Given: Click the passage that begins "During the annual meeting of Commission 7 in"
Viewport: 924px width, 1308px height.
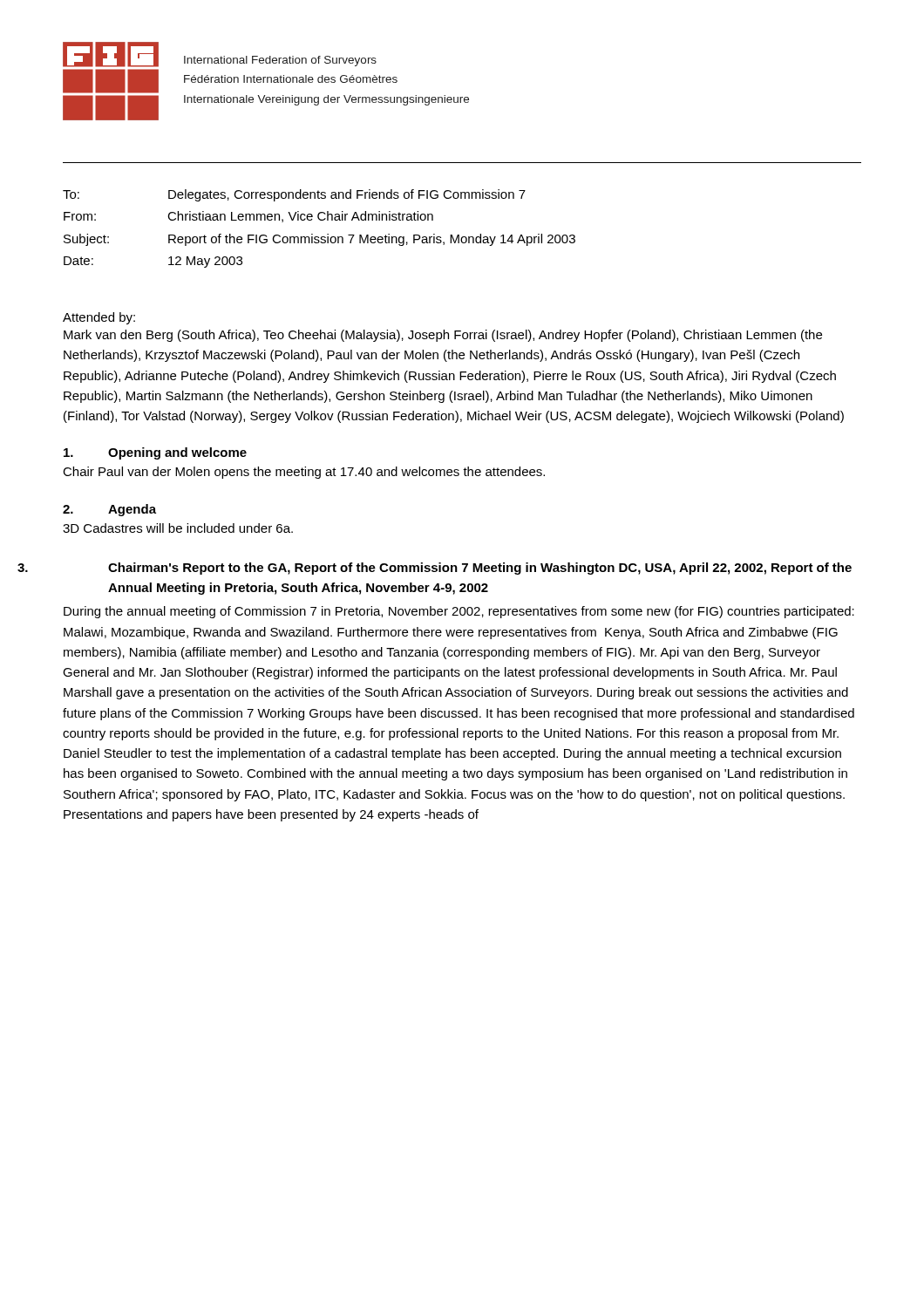Looking at the screenshot, I should [x=459, y=712].
